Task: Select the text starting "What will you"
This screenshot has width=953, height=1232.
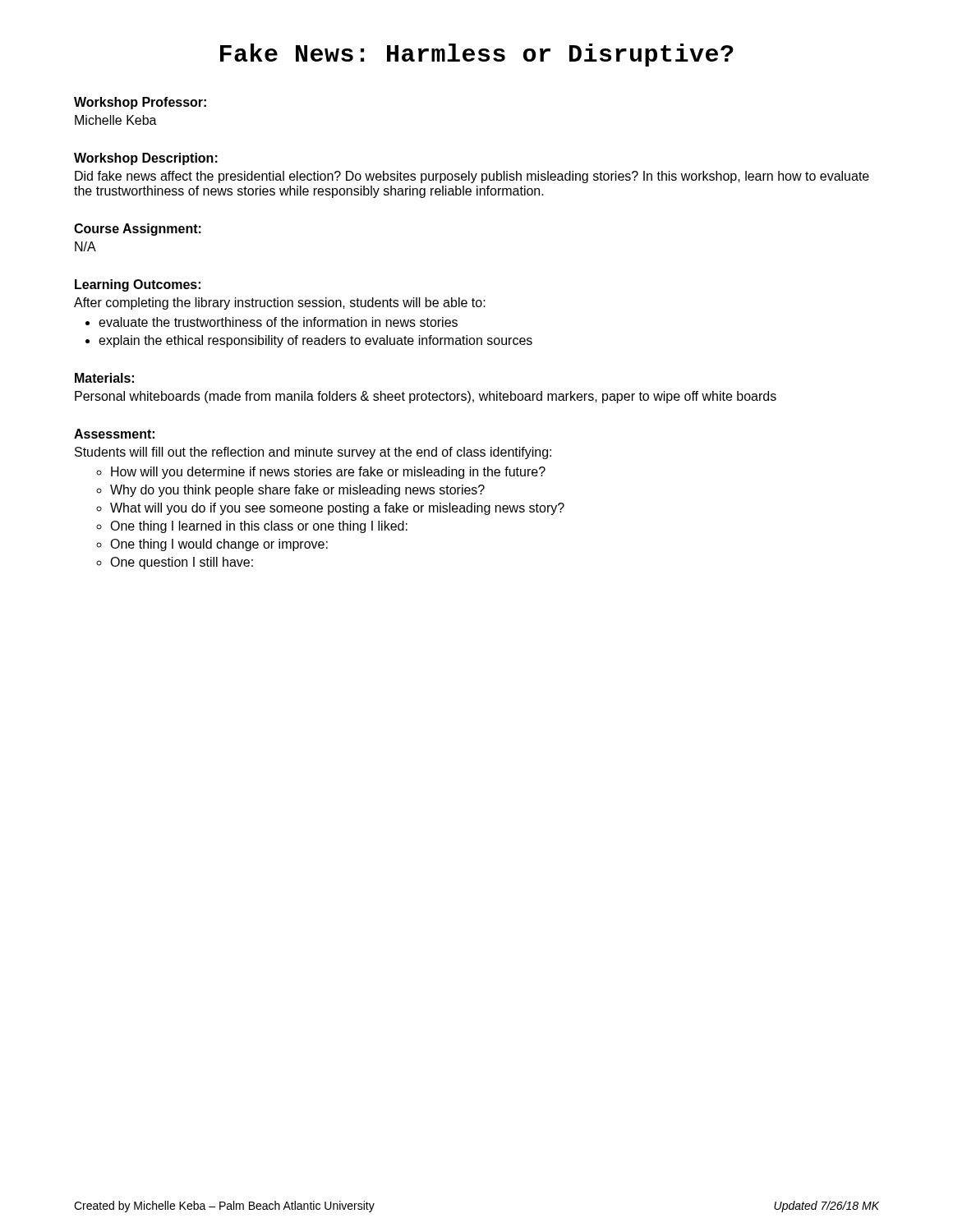Action: pyautogui.click(x=337, y=508)
